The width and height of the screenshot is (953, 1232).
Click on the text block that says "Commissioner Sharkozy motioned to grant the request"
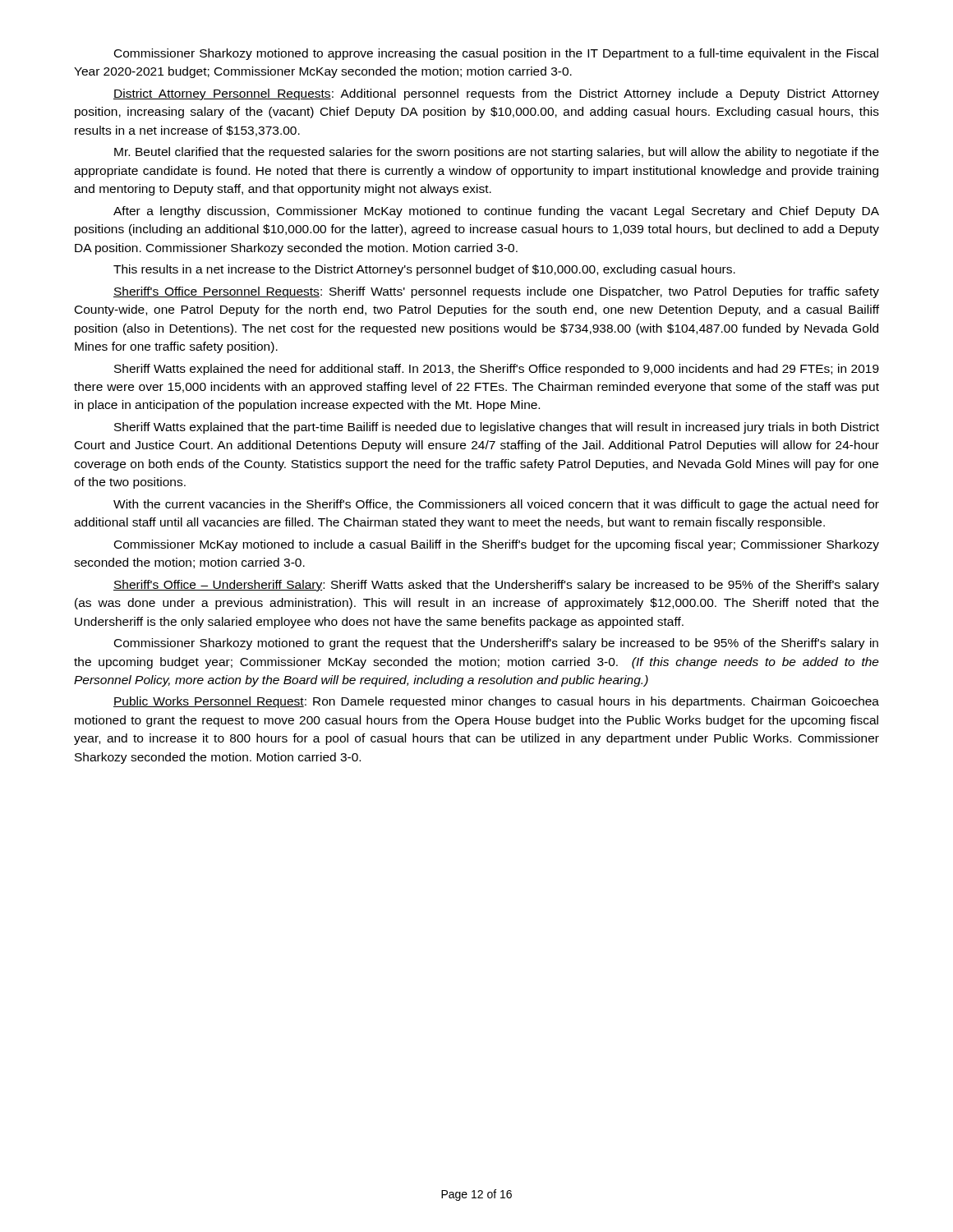[x=476, y=662]
